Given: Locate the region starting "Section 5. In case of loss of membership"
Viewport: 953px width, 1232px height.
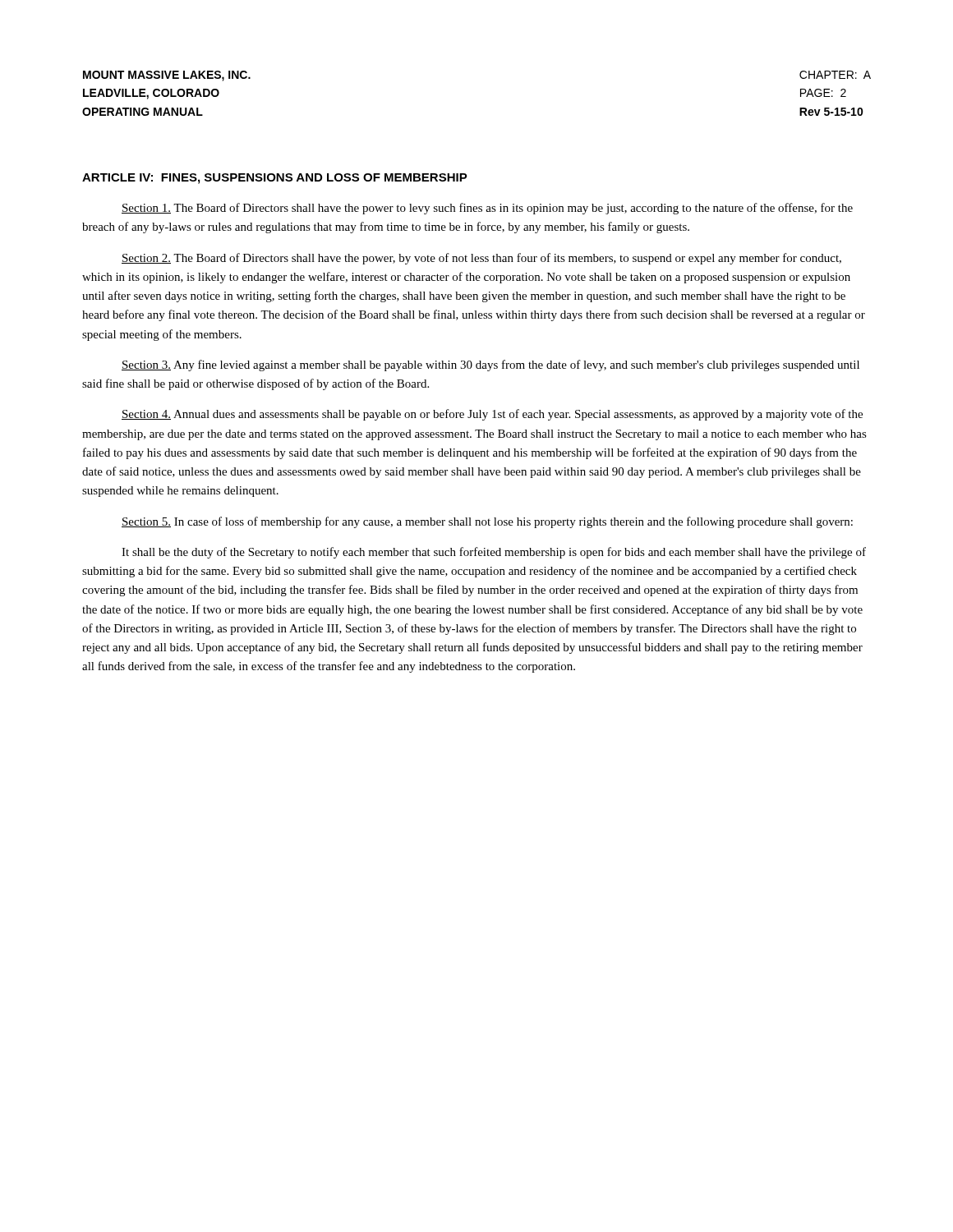Looking at the screenshot, I should click(x=476, y=522).
